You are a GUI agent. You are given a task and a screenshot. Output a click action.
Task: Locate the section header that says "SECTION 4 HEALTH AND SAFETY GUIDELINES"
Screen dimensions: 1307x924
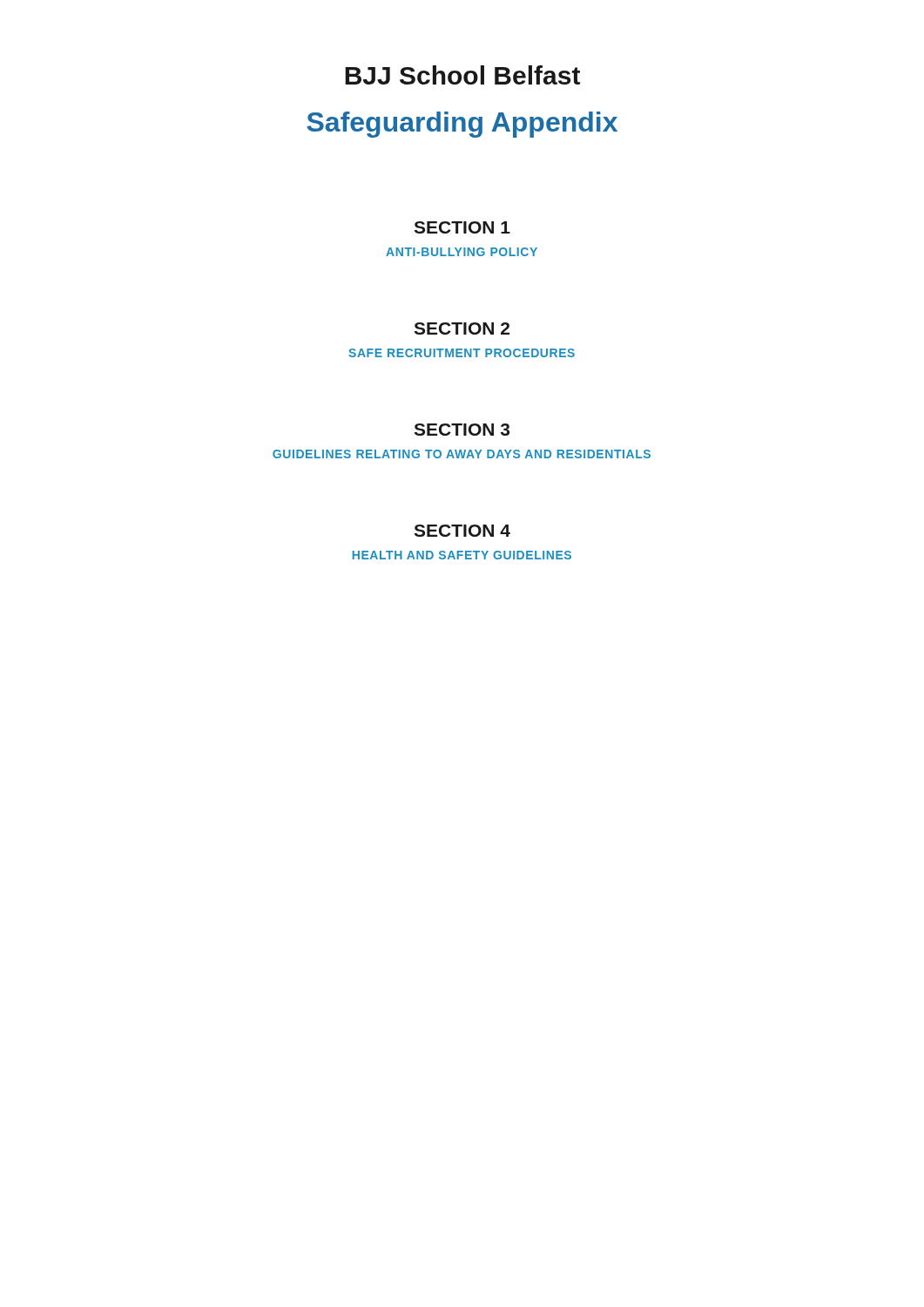(x=462, y=541)
